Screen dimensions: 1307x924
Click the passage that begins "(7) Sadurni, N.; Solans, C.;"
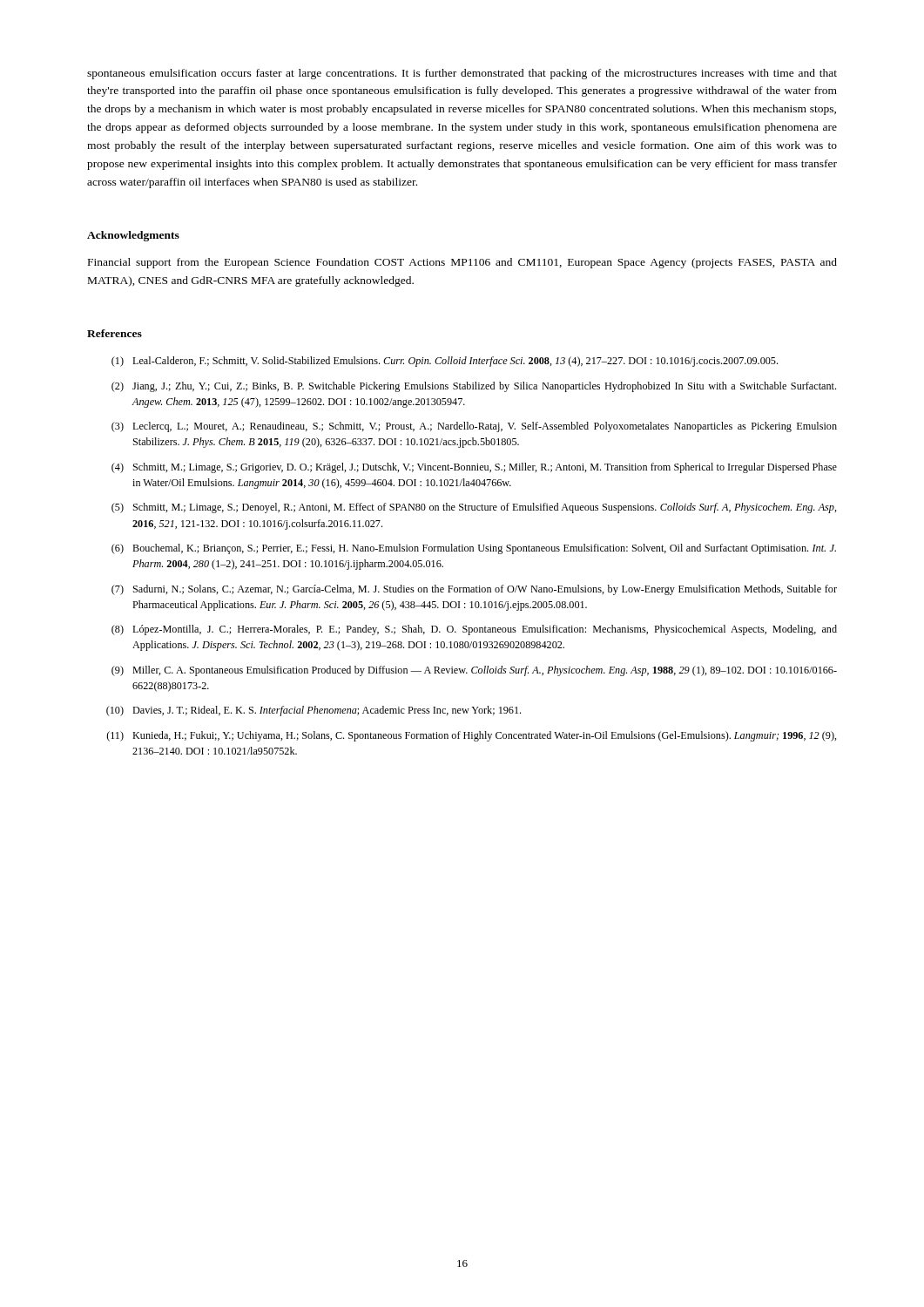coord(462,597)
